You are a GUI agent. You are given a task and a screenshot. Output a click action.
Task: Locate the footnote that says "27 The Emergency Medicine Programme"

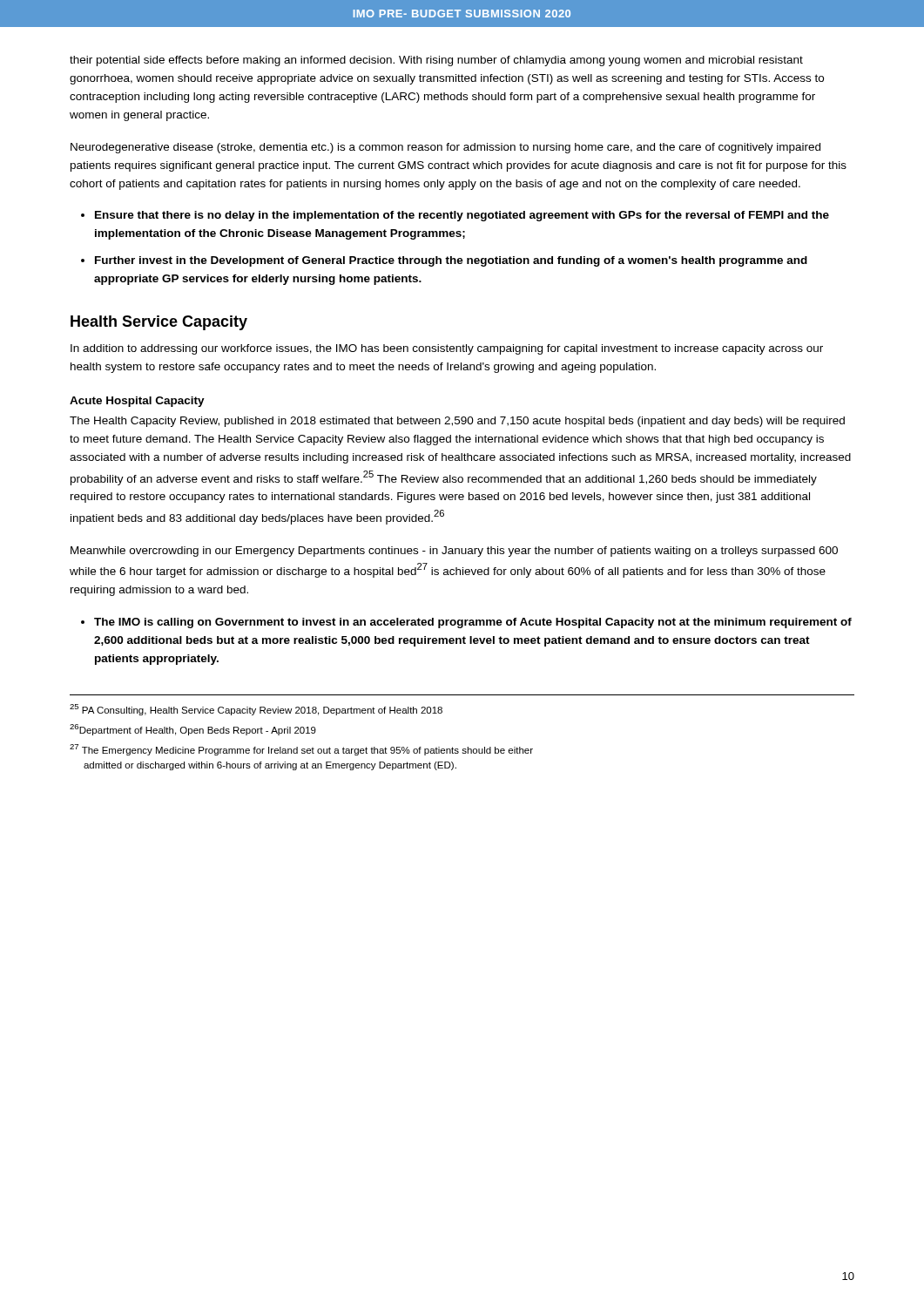301,756
